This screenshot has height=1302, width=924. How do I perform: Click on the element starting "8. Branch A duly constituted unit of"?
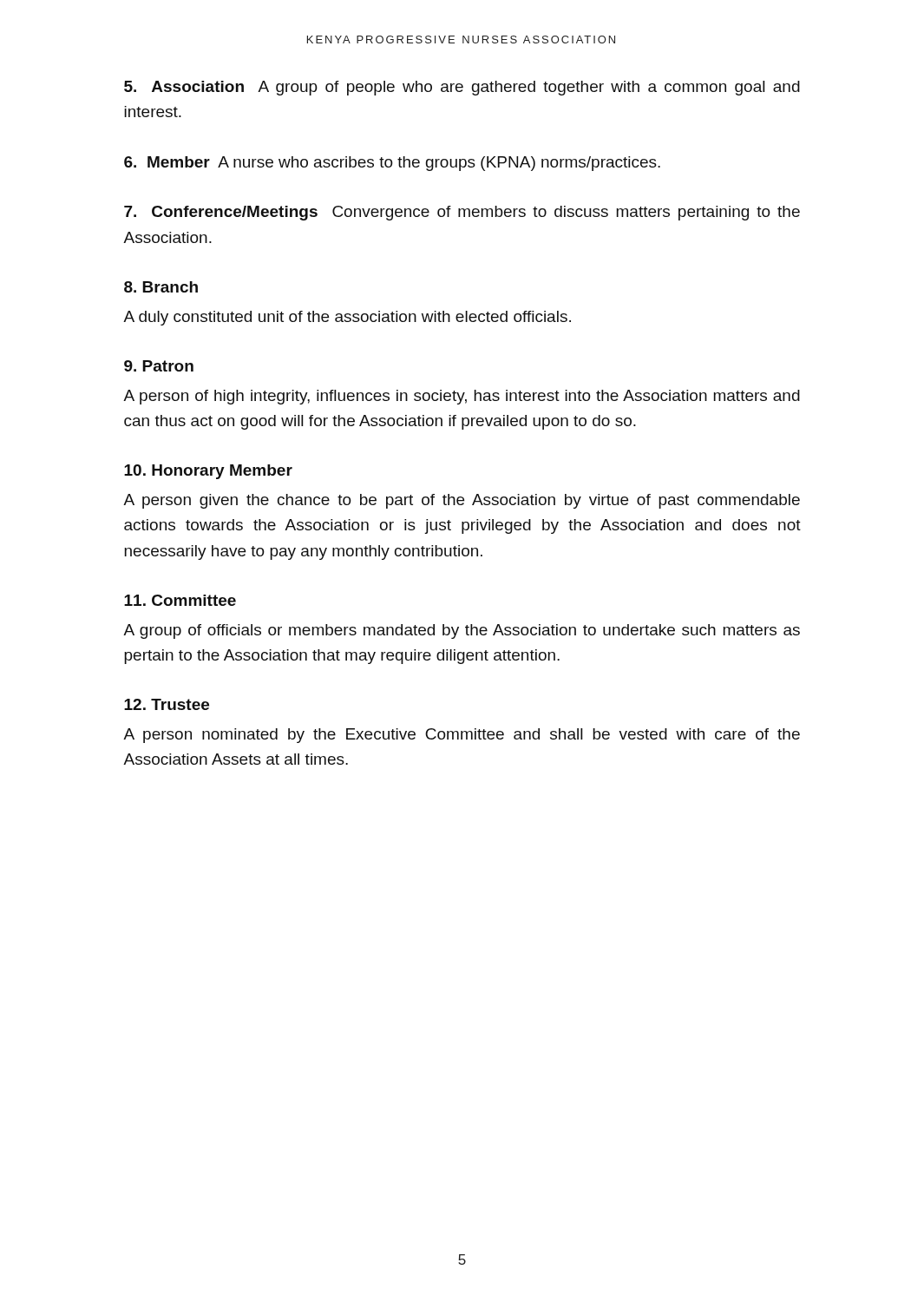coord(462,300)
